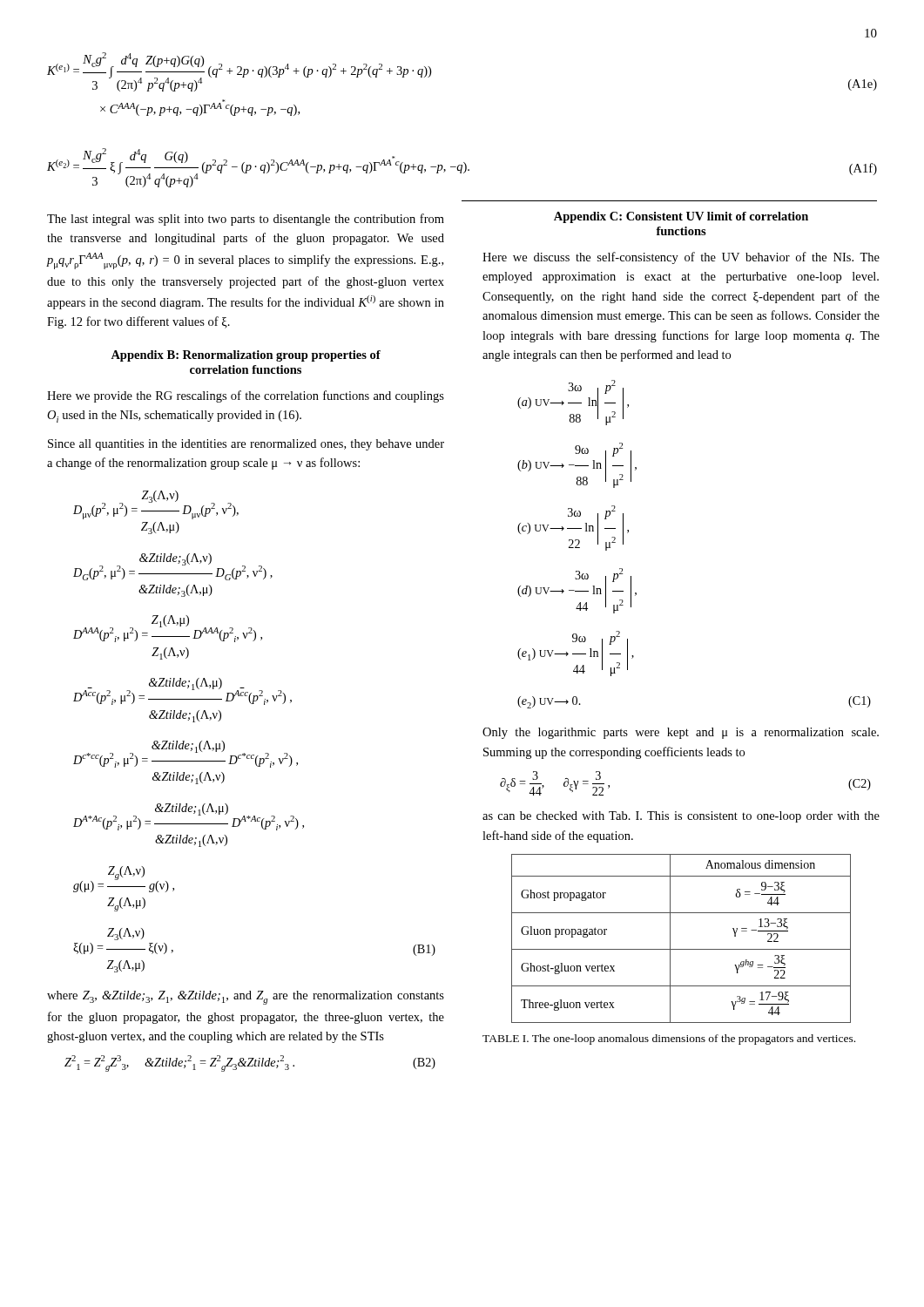Screen dimensions: 1307x924
Task: Locate the text block containing "where Z3, &Ztilde;3,"
Action: pyautogui.click(x=246, y=1016)
